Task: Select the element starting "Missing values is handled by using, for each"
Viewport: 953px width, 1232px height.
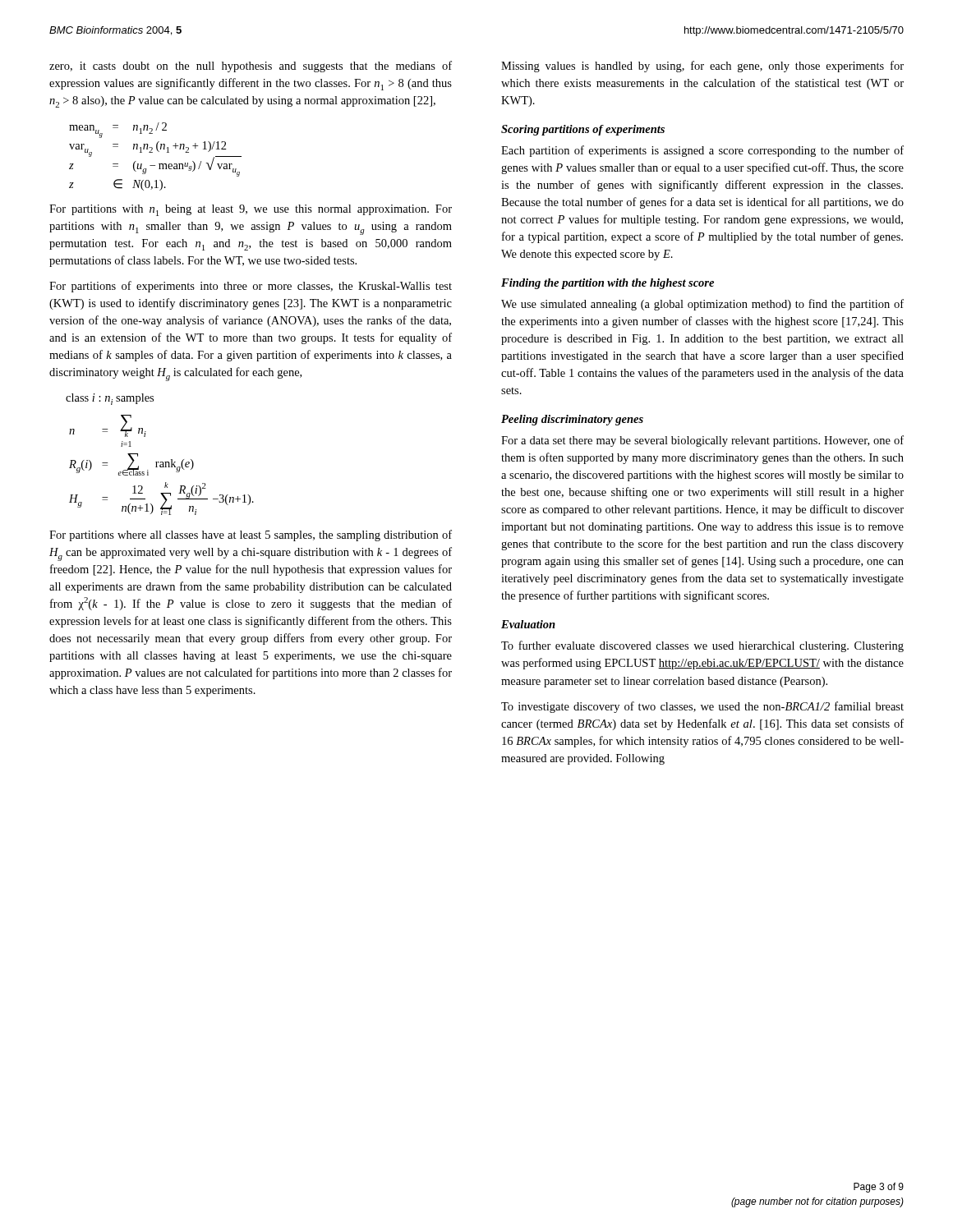Action: coord(702,83)
